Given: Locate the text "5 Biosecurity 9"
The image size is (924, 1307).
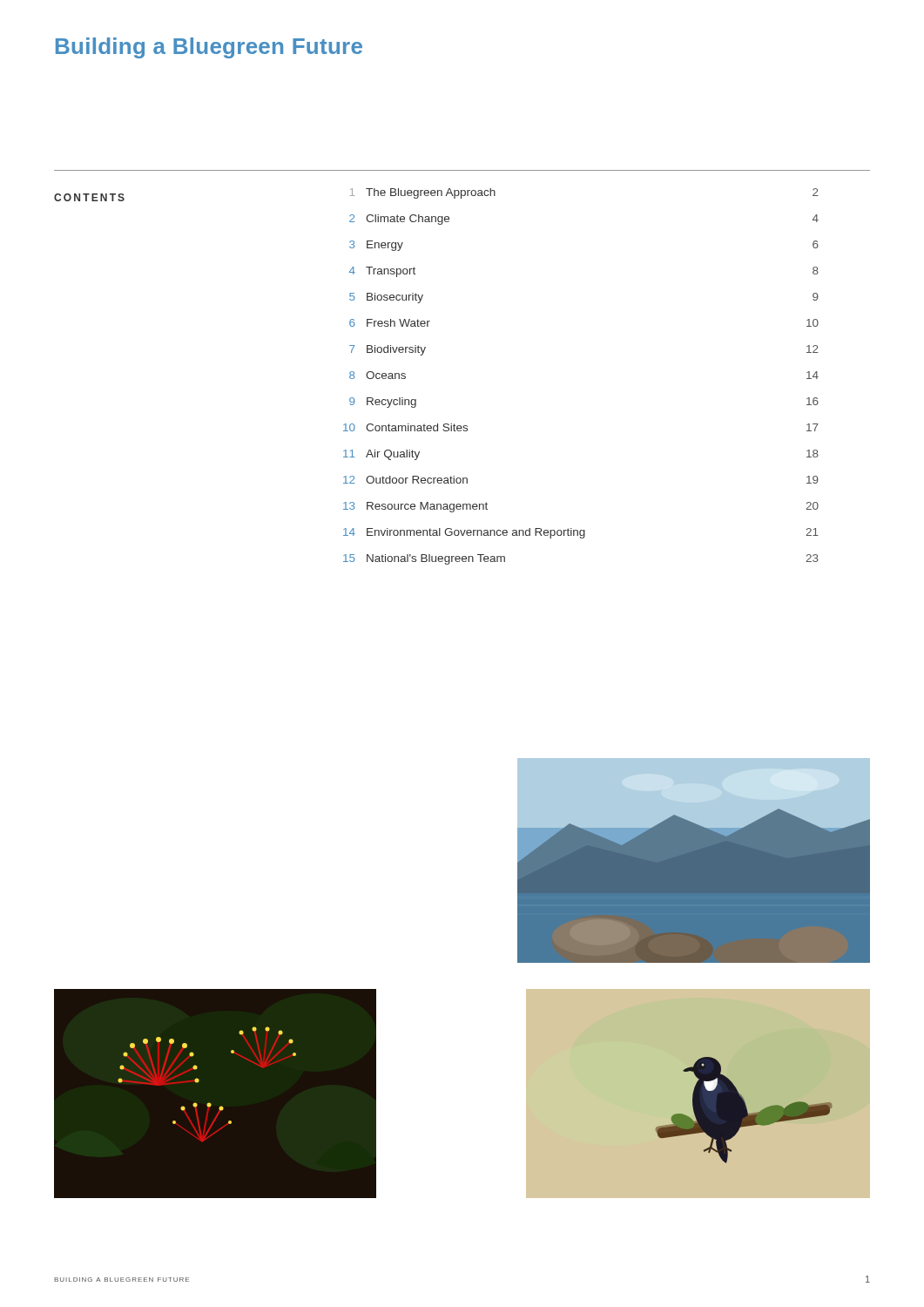Looking at the screenshot, I should pyautogui.click(x=391, y=298).
